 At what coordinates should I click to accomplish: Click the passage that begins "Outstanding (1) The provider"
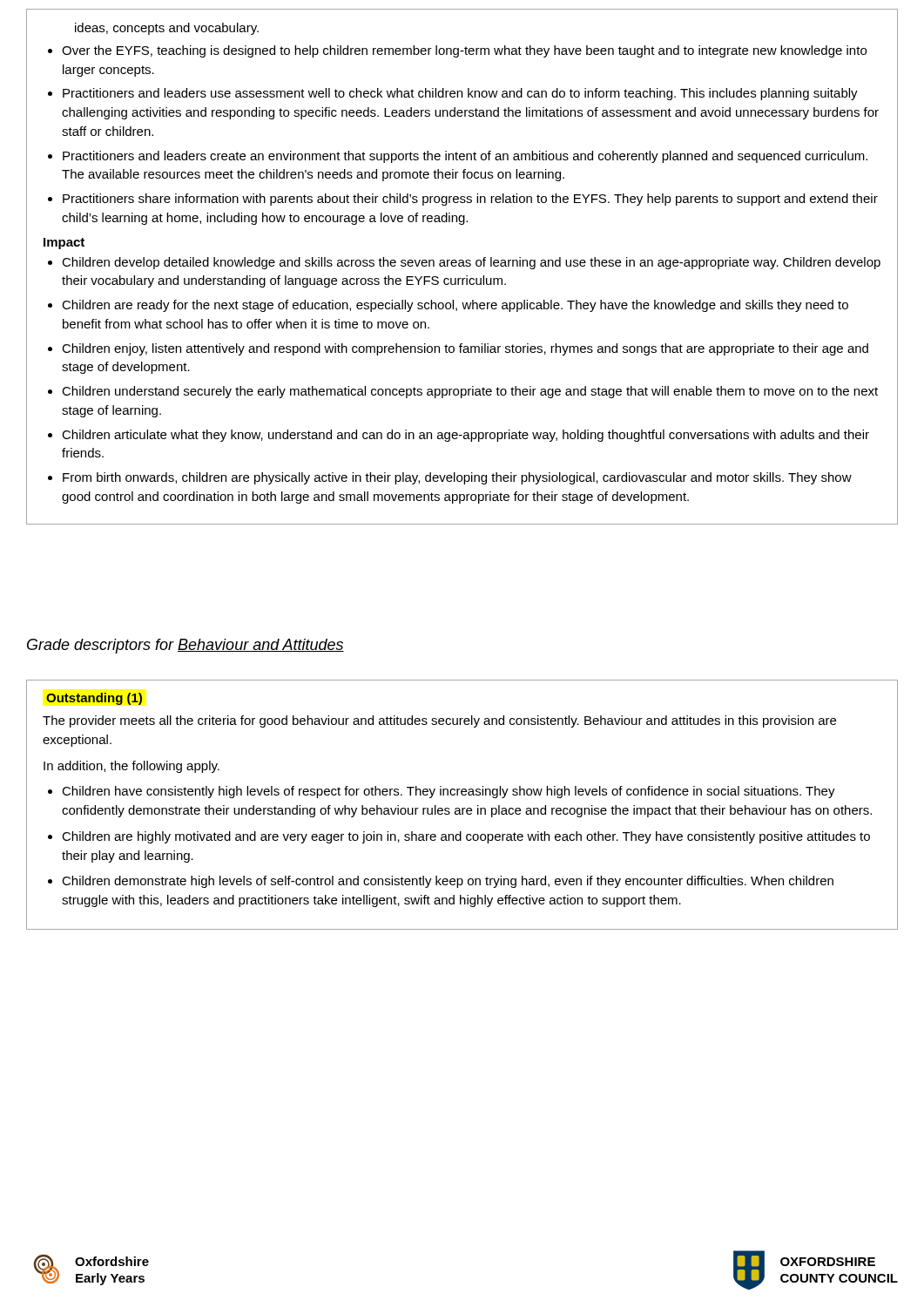[462, 799]
